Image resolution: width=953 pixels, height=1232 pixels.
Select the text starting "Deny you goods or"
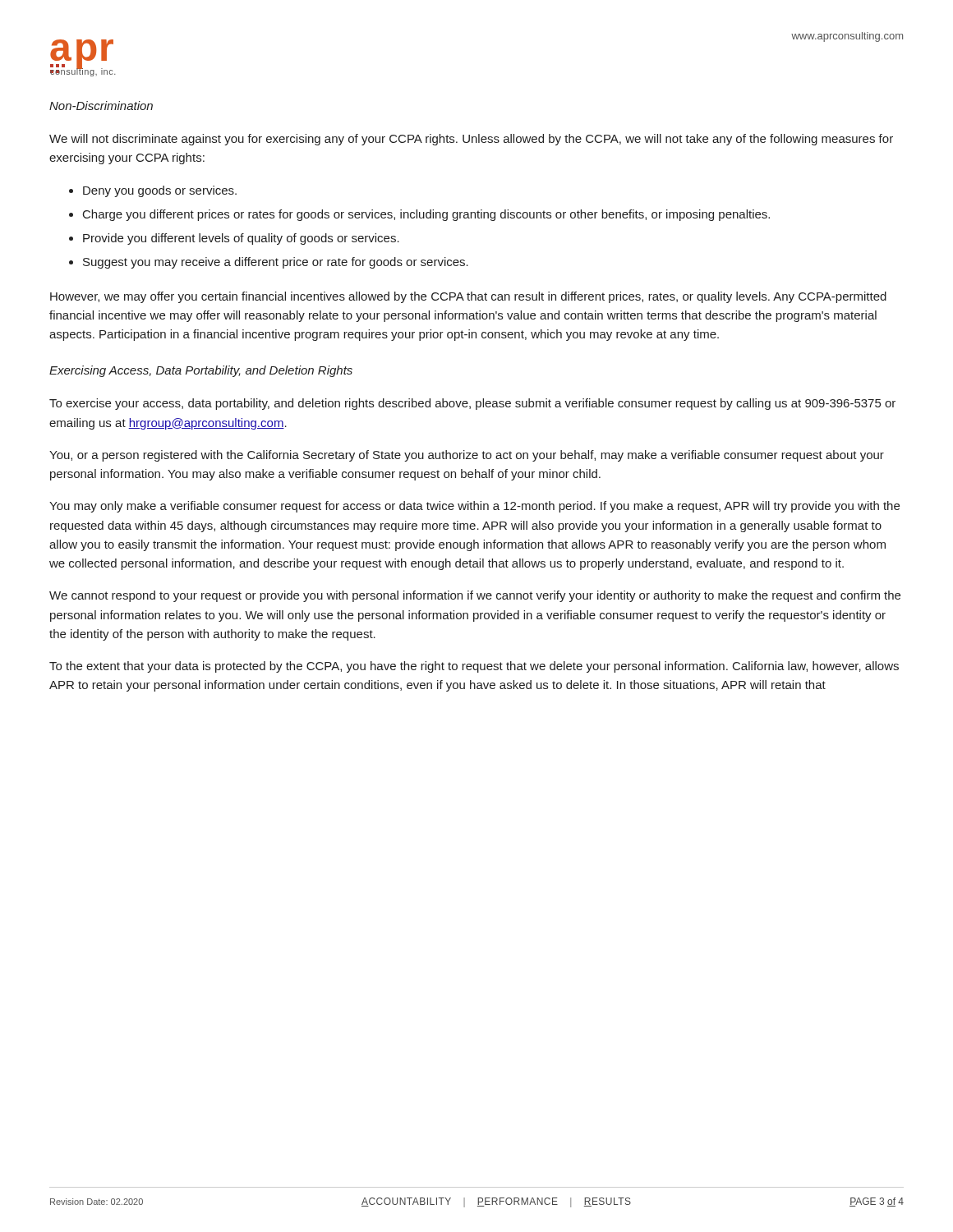(x=160, y=190)
